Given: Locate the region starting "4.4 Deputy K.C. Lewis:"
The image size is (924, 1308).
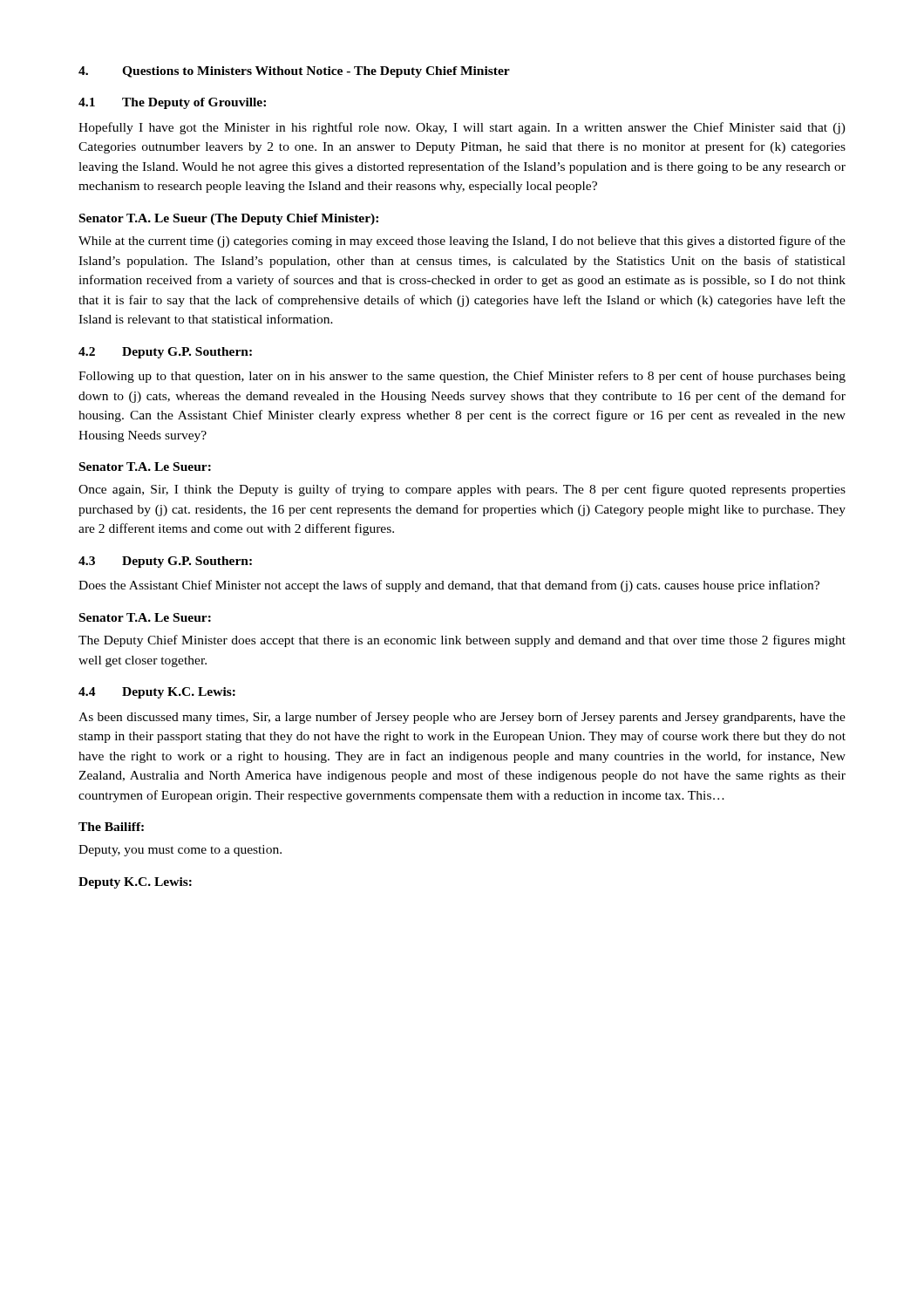Looking at the screenshot, I should coord(157,692).
